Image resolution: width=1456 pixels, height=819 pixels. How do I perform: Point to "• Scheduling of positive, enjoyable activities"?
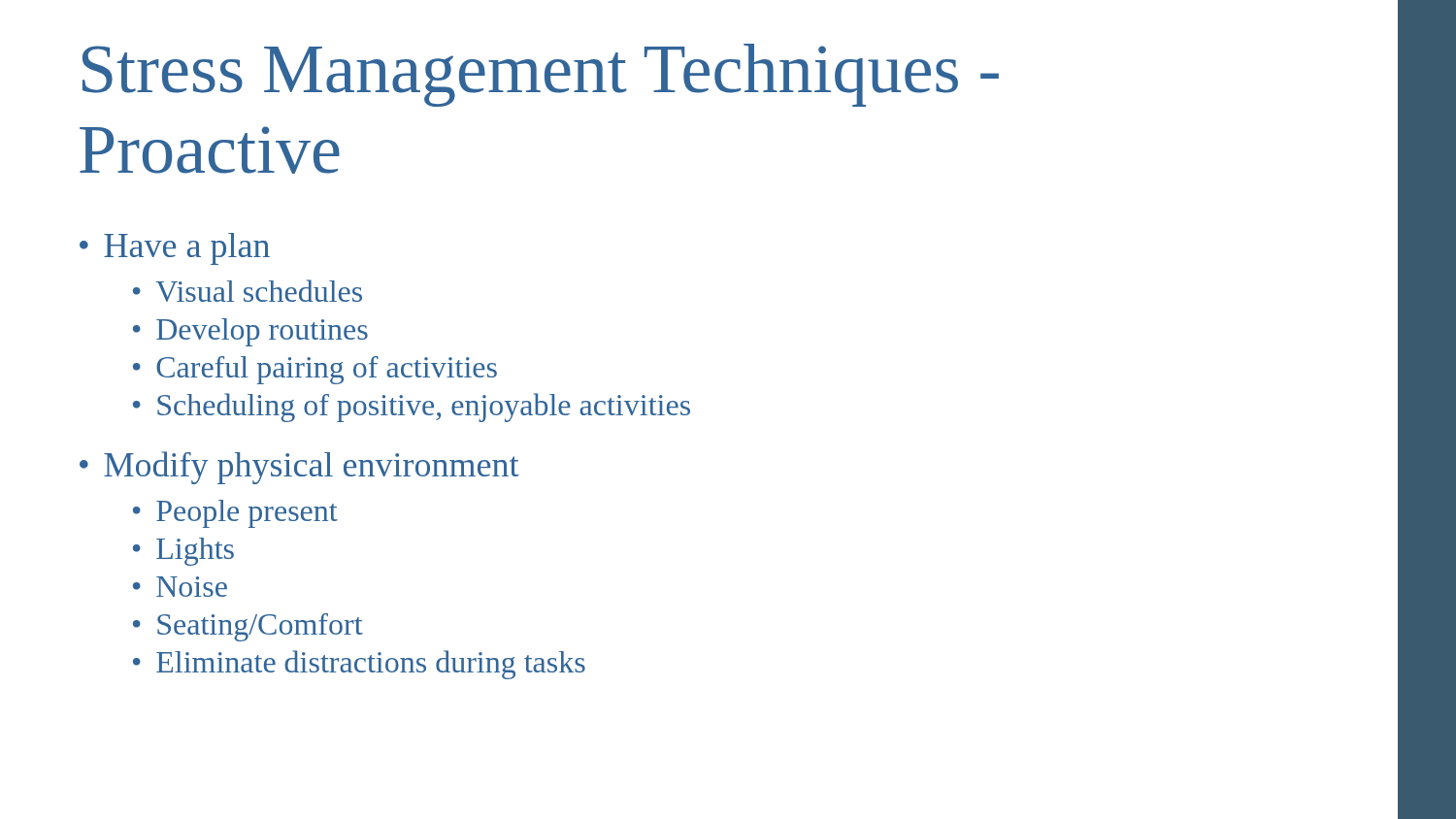411,405
